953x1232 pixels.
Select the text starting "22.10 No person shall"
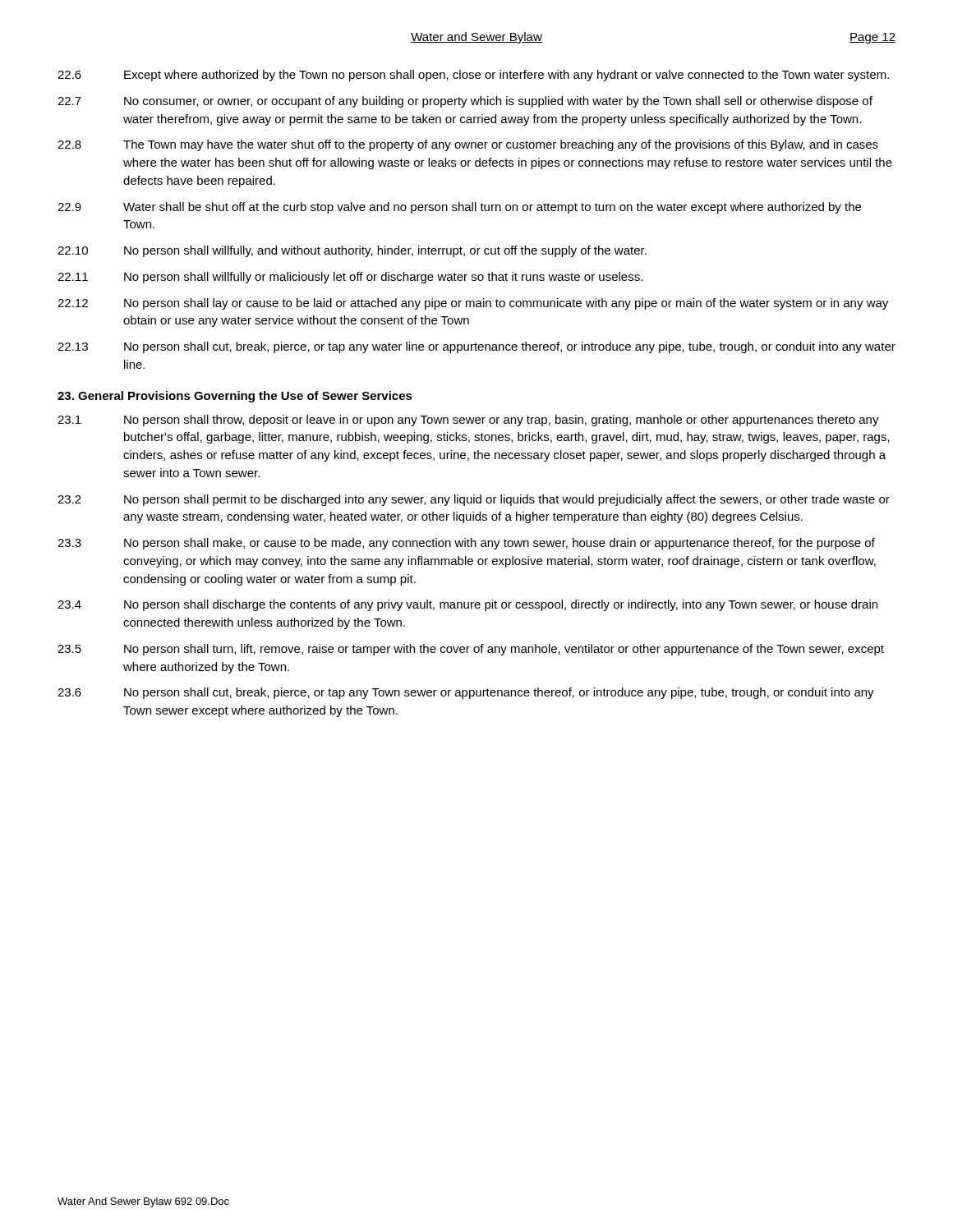click(476, 250)
